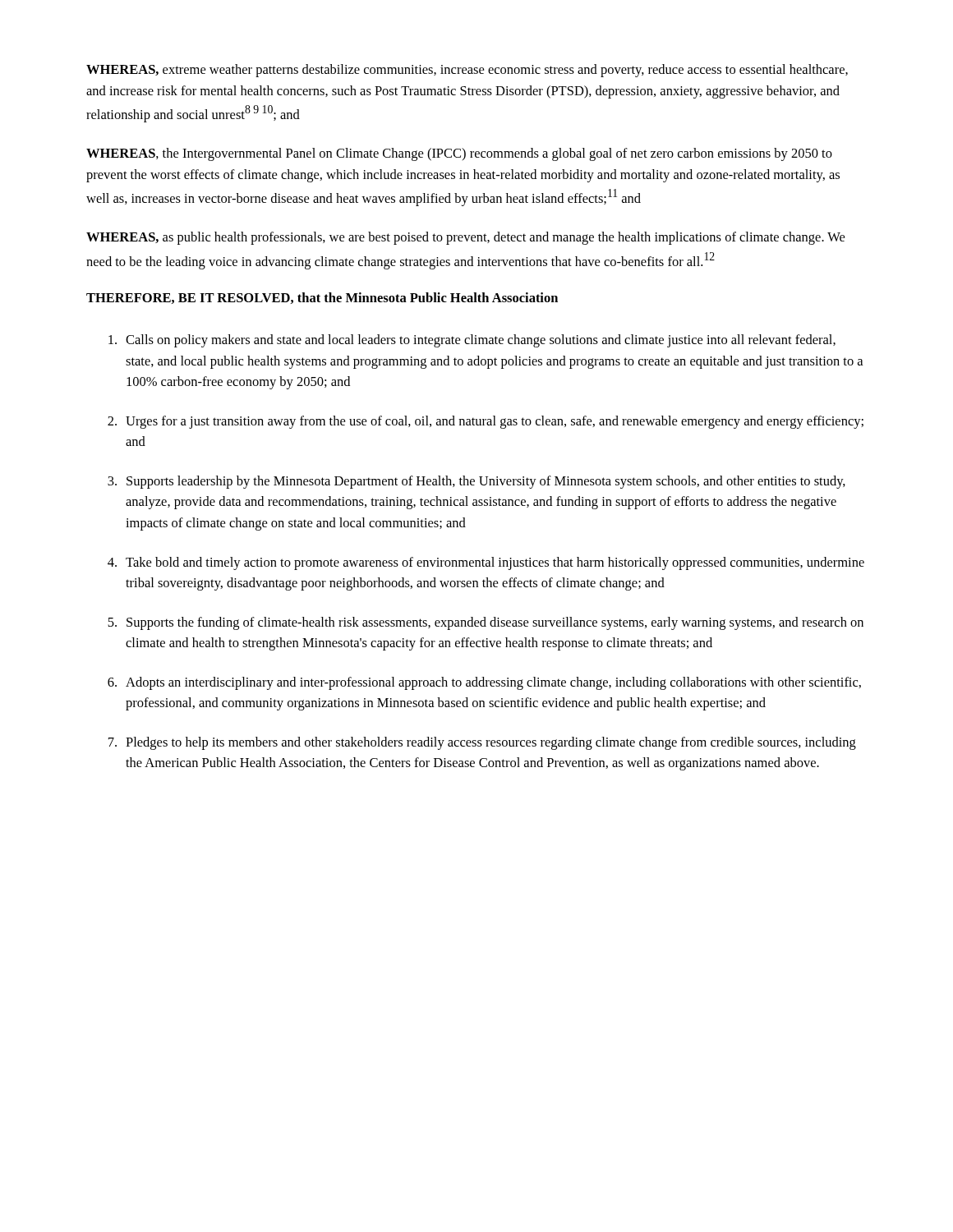Locate the text block starting "5. Supports the funding"
Viewport: 953px width, 1232px height.
pyautogui.click(x=476, y=633)
